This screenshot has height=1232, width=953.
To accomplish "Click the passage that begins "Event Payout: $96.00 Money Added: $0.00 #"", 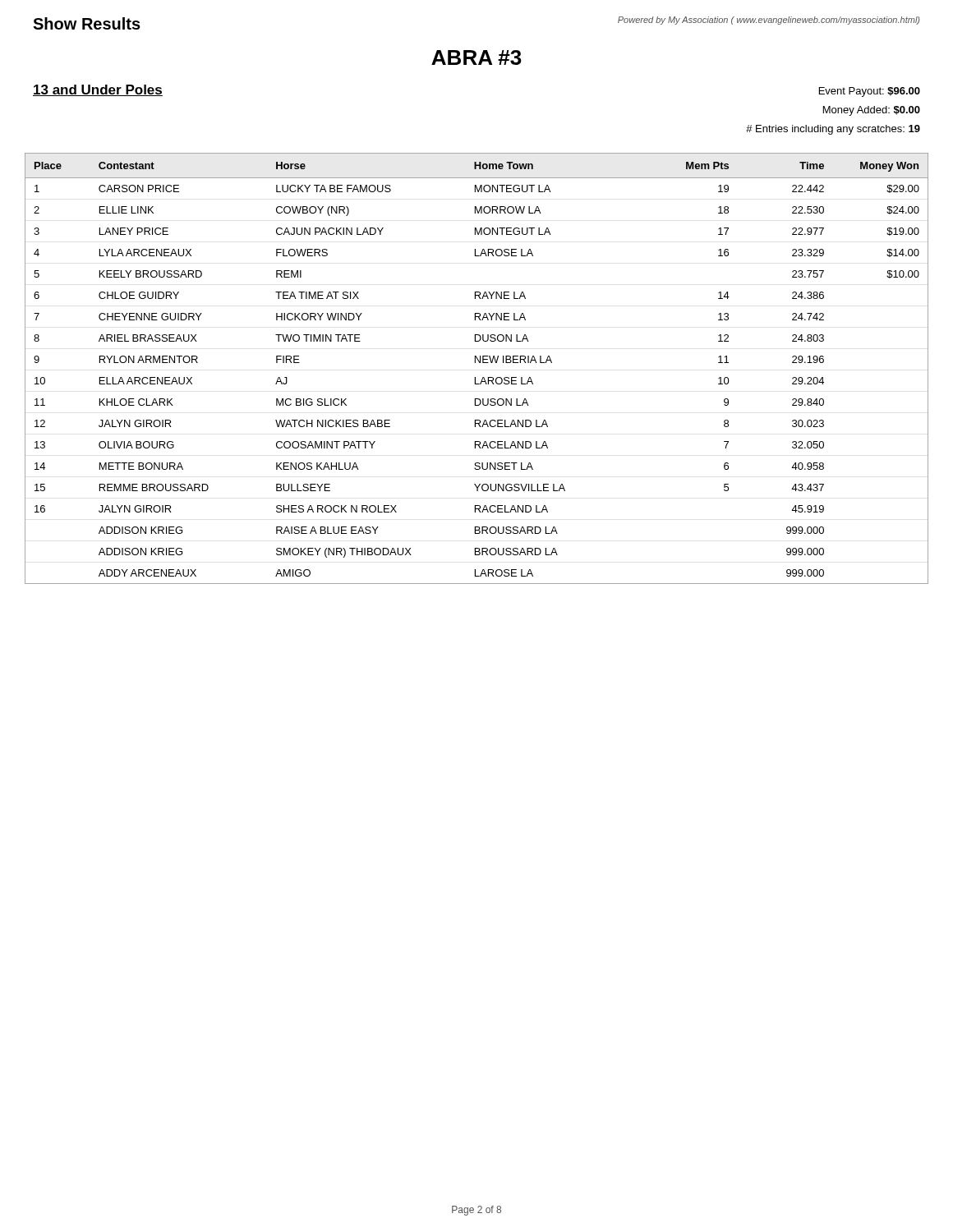I will click(x=833, y=109).
